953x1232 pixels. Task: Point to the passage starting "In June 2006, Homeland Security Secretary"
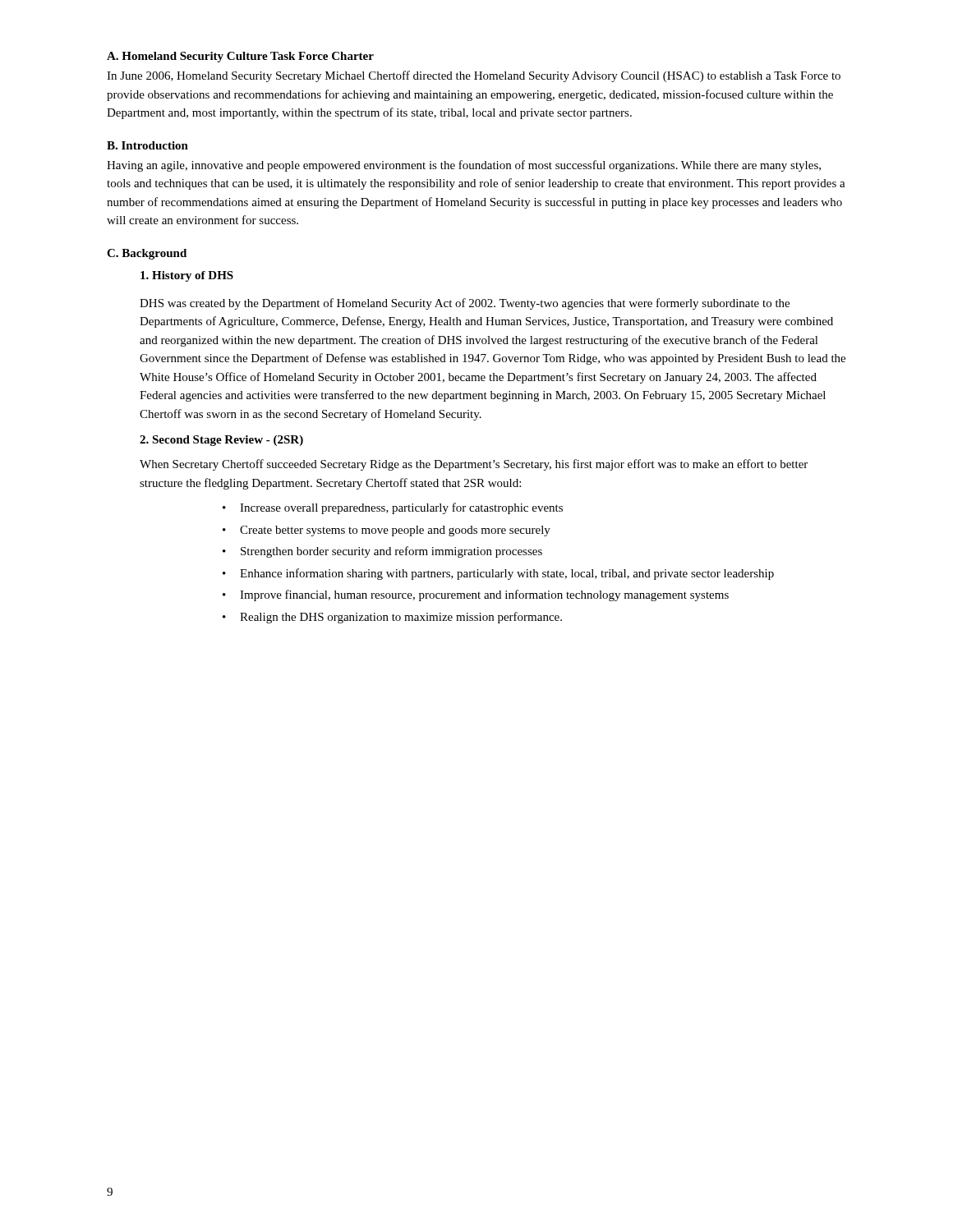click(x=474, y=94)
